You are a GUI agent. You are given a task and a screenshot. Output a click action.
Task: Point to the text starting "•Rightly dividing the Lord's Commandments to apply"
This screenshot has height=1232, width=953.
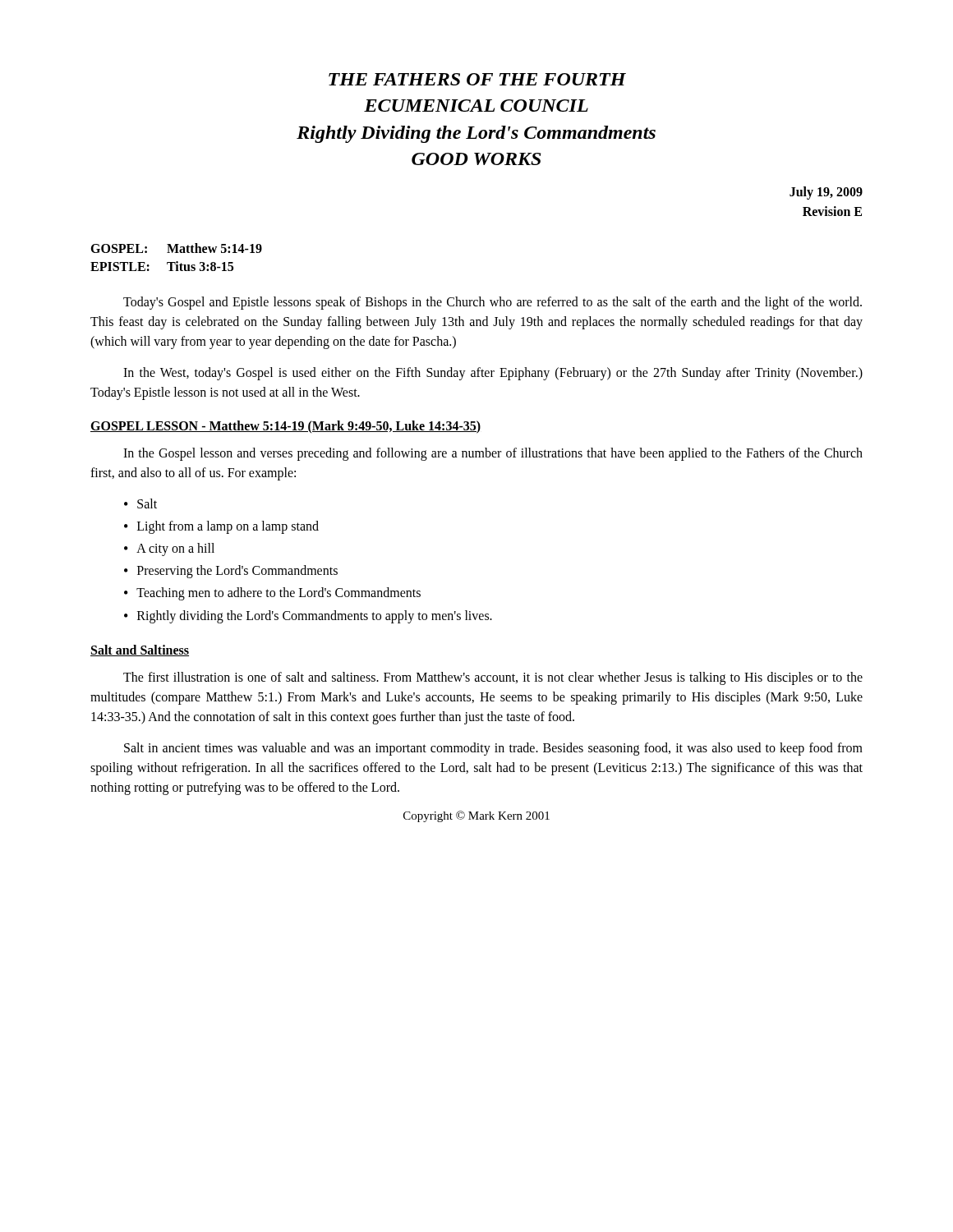[308, 616]
